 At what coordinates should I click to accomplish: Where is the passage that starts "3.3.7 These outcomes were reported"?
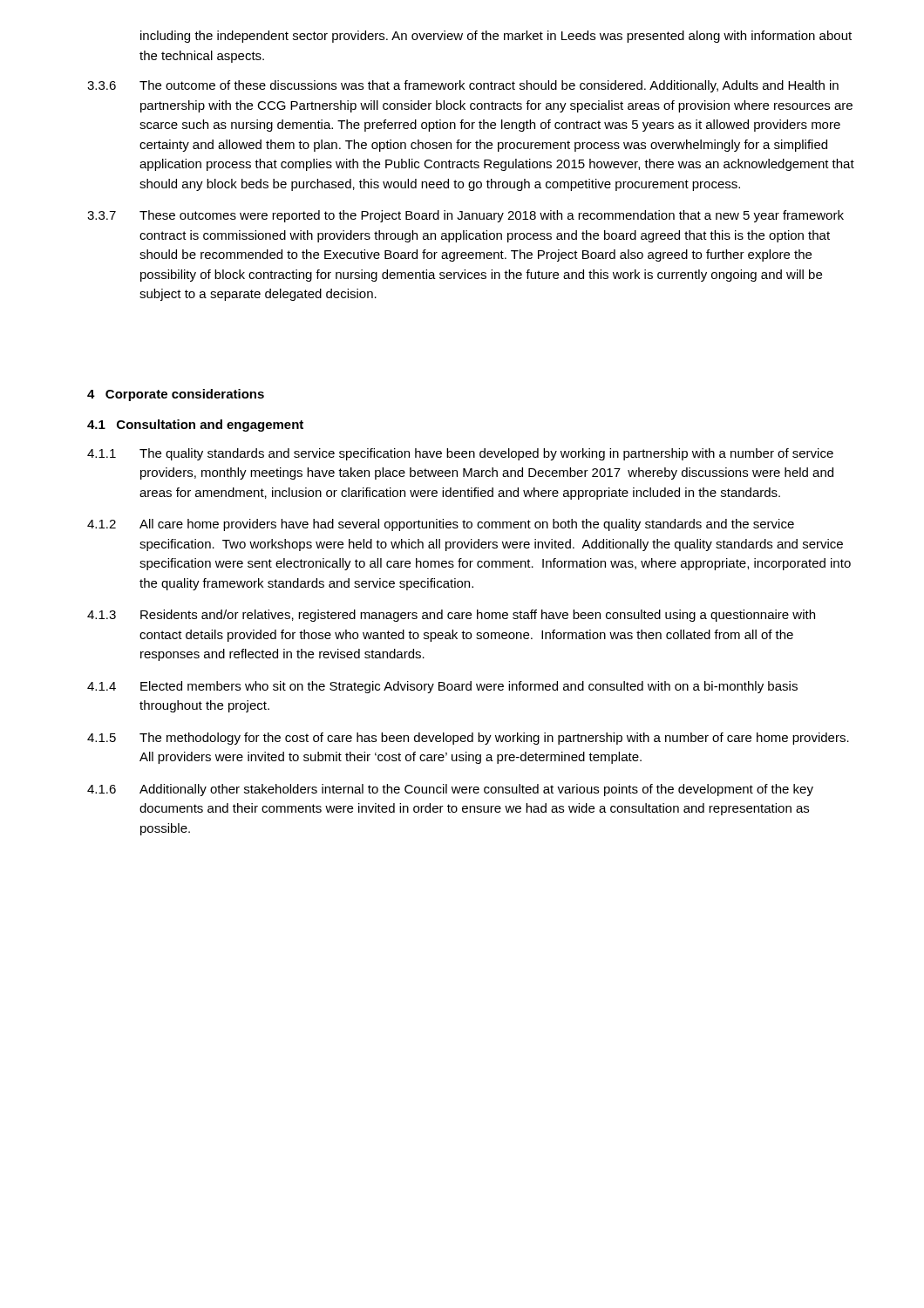click(471, 255)
